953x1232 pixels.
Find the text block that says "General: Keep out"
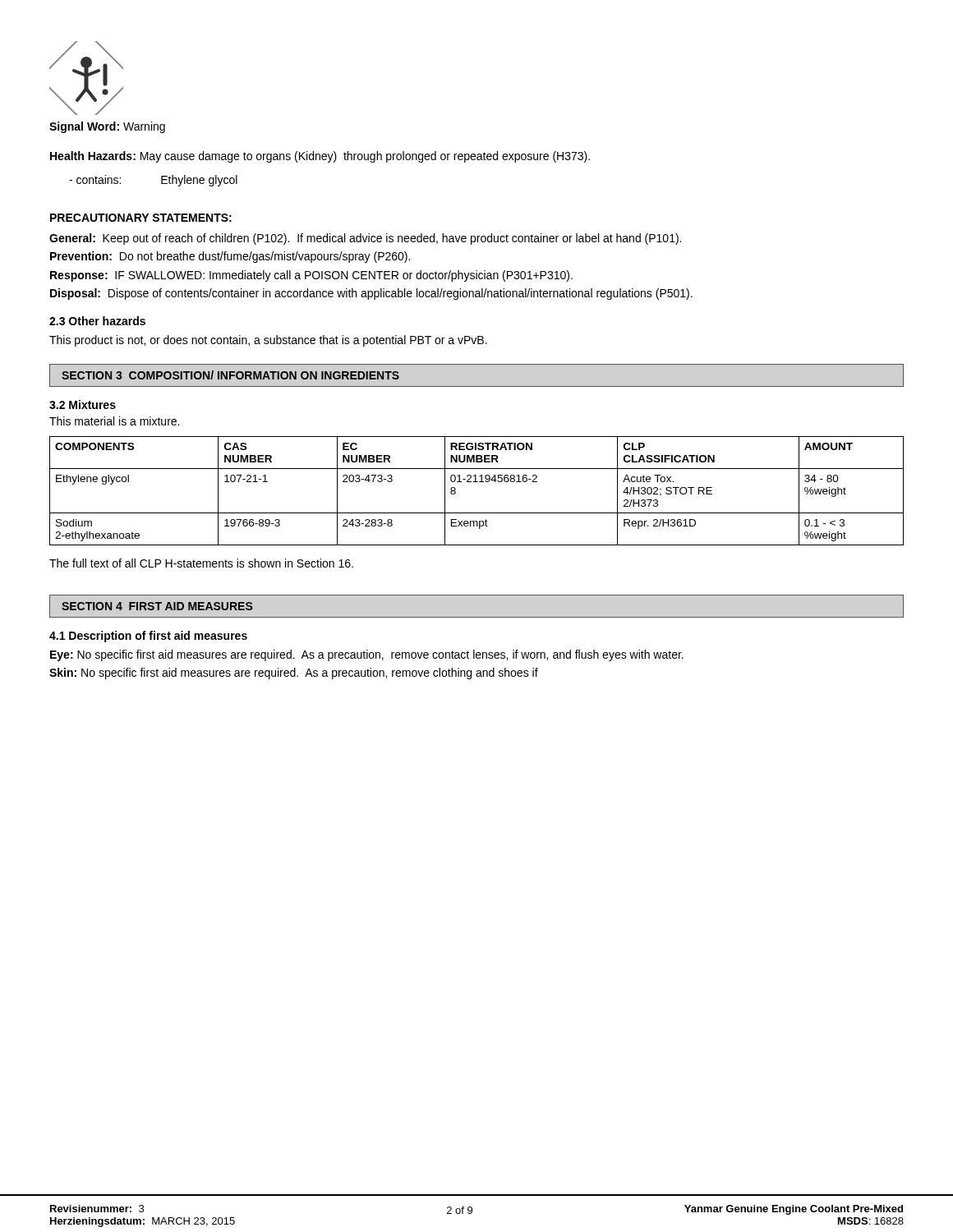tap(371, 266)
